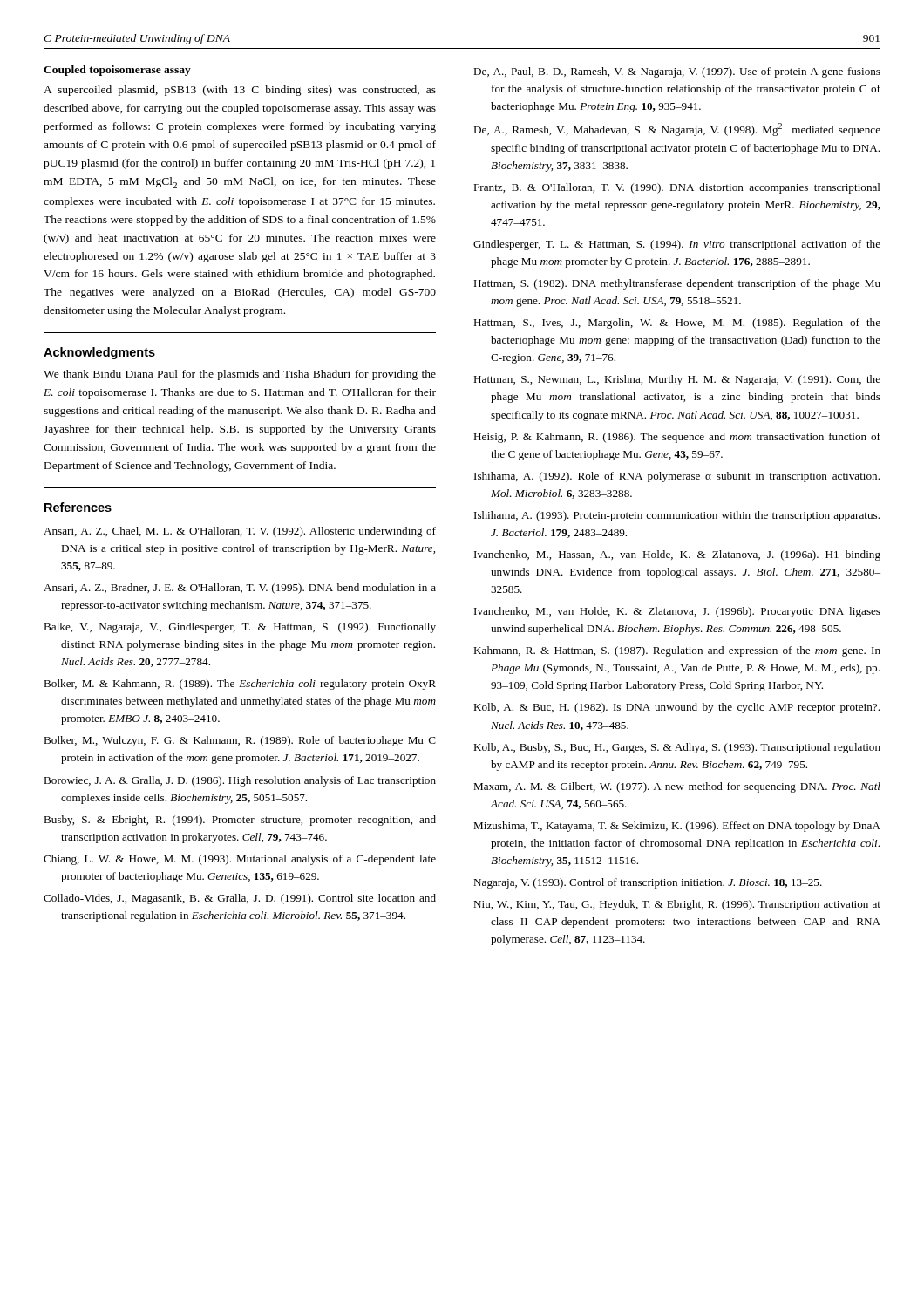Navigate to the text starting "Kahmann, R. & Hattman, S. (1987). Regulation"

[x=677, y=668]
